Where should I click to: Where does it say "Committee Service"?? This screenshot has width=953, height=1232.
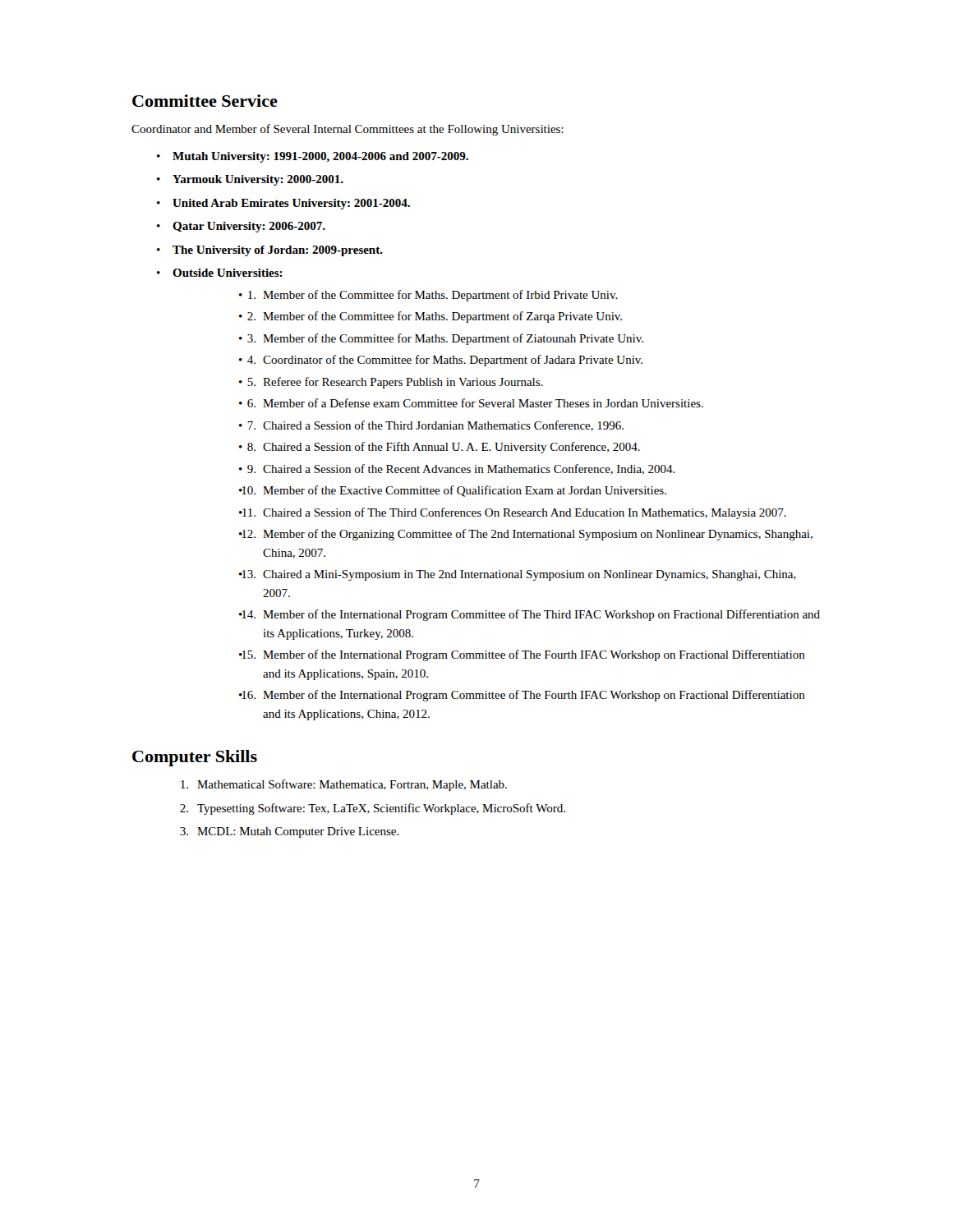(x=204, y=101)
